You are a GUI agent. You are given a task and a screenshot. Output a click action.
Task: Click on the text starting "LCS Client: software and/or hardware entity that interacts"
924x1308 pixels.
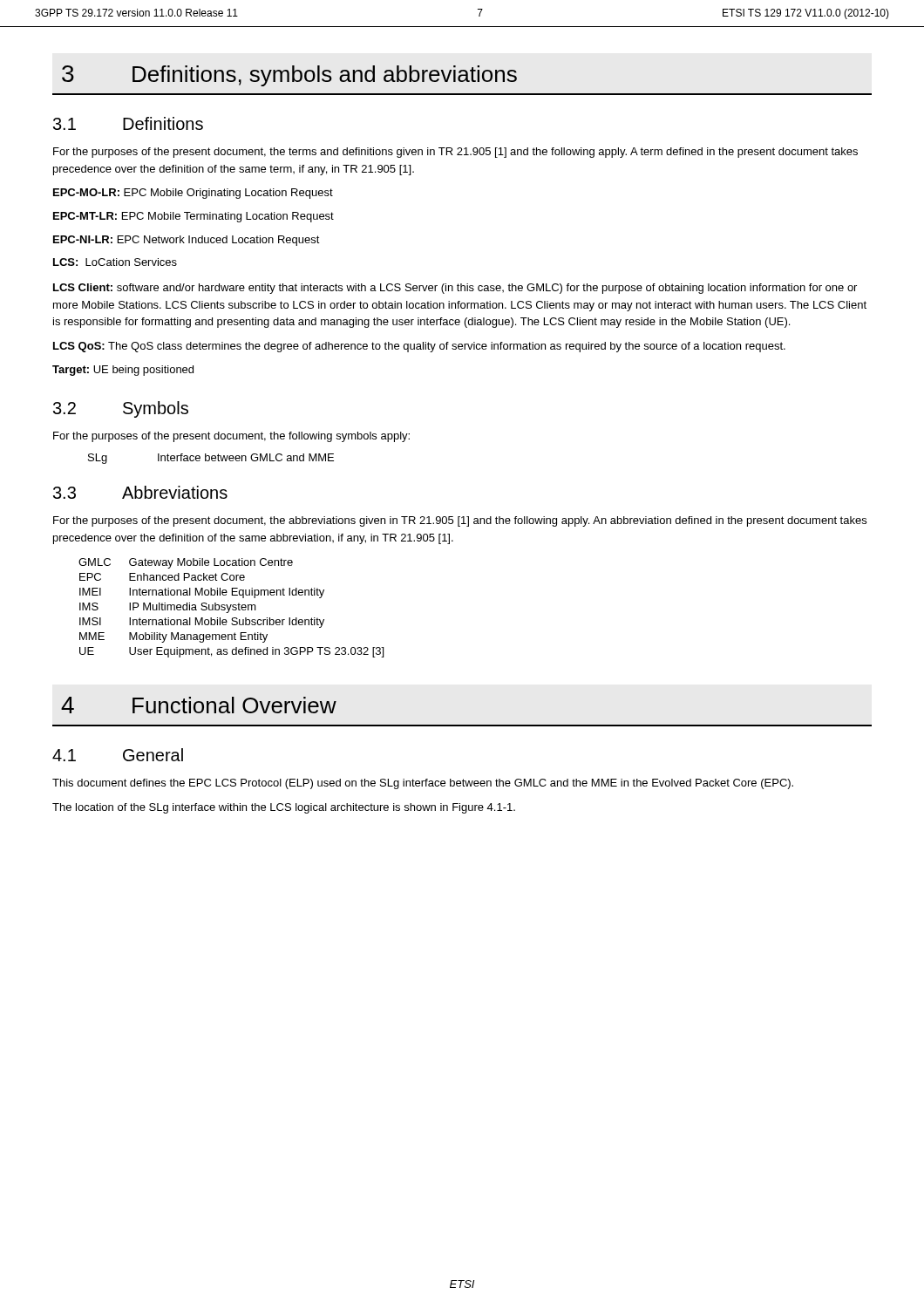click(459, 305)
